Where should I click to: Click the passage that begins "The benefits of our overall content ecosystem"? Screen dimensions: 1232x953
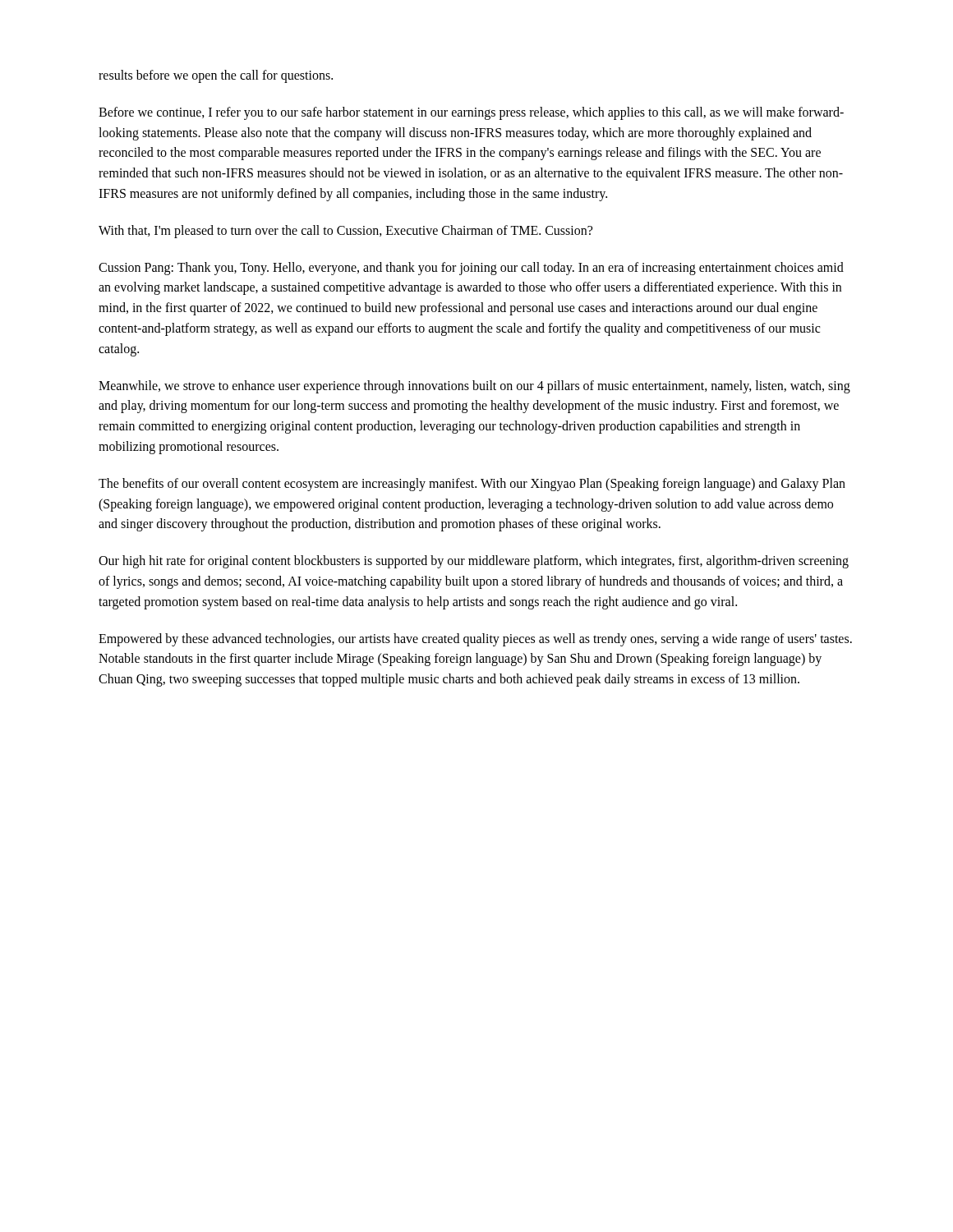[x=472, y=504]
